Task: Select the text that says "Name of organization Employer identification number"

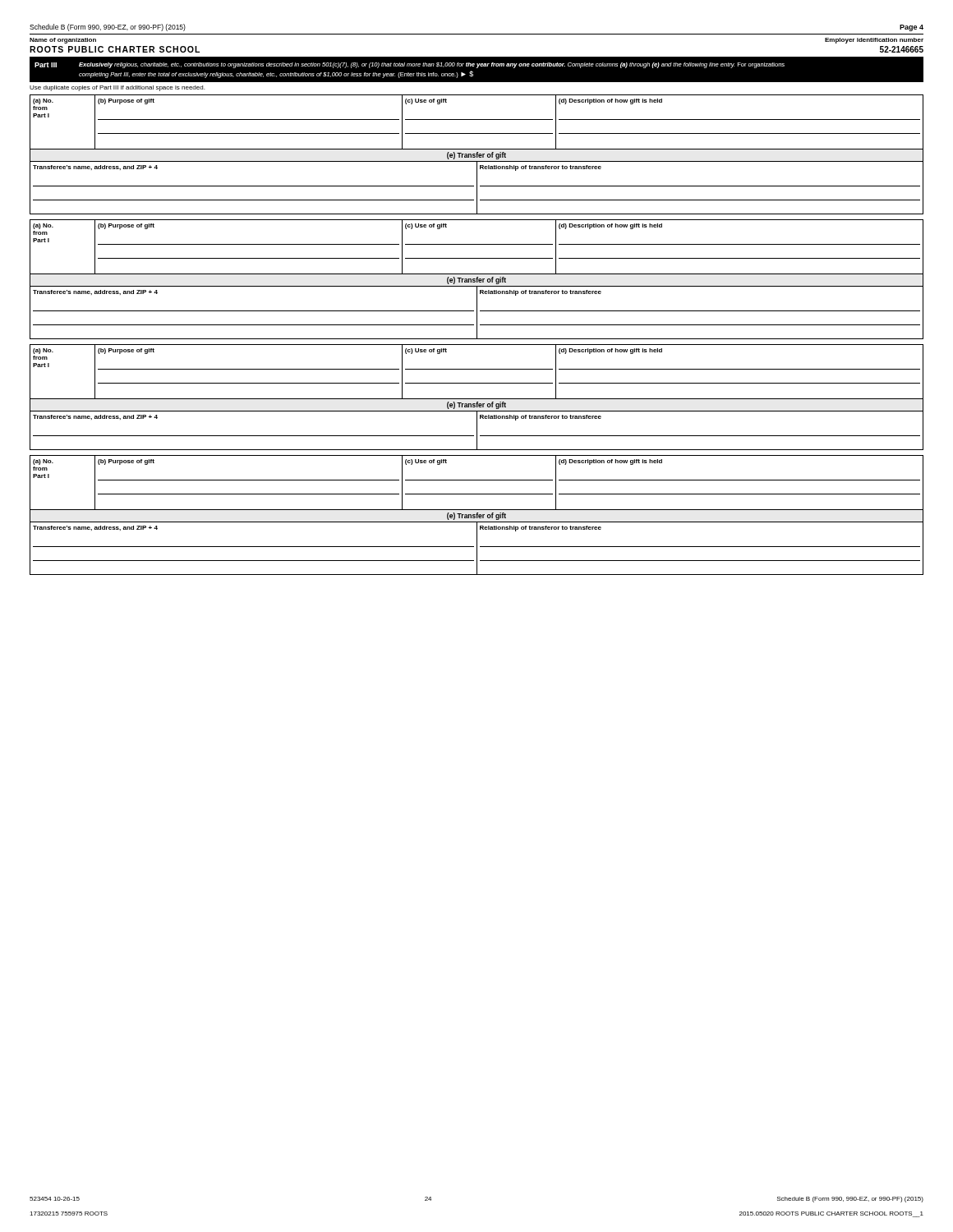Action: point(476,40)
